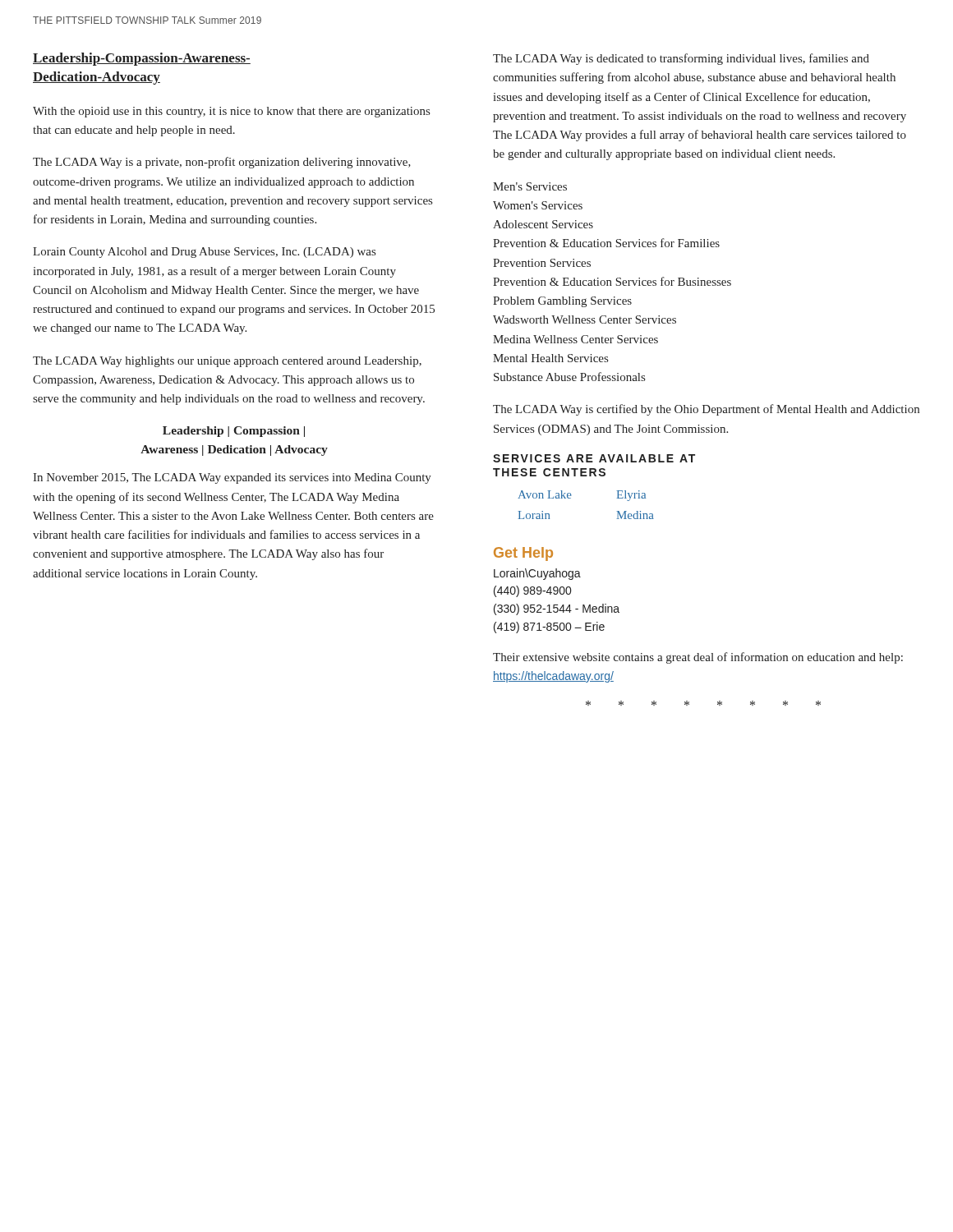Image resolution: width=953 pixels, height=1232 pixels.
Task: Locate the text block starting "The LCADA Way highlights our unique approach centered"
Action: point(229,379)
